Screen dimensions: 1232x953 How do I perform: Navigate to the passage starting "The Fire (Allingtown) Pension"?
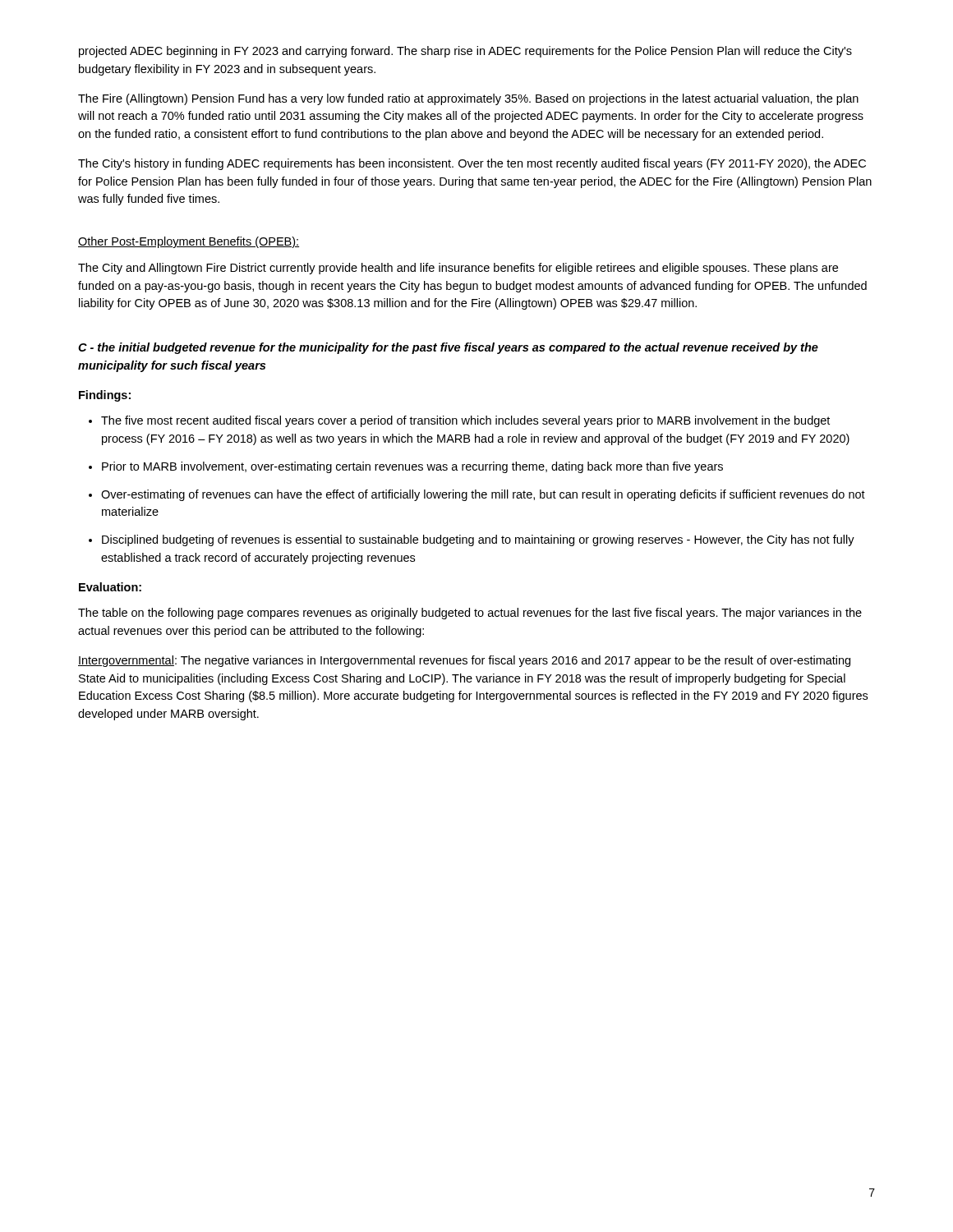pyautogui.click(x=471, y=116)
